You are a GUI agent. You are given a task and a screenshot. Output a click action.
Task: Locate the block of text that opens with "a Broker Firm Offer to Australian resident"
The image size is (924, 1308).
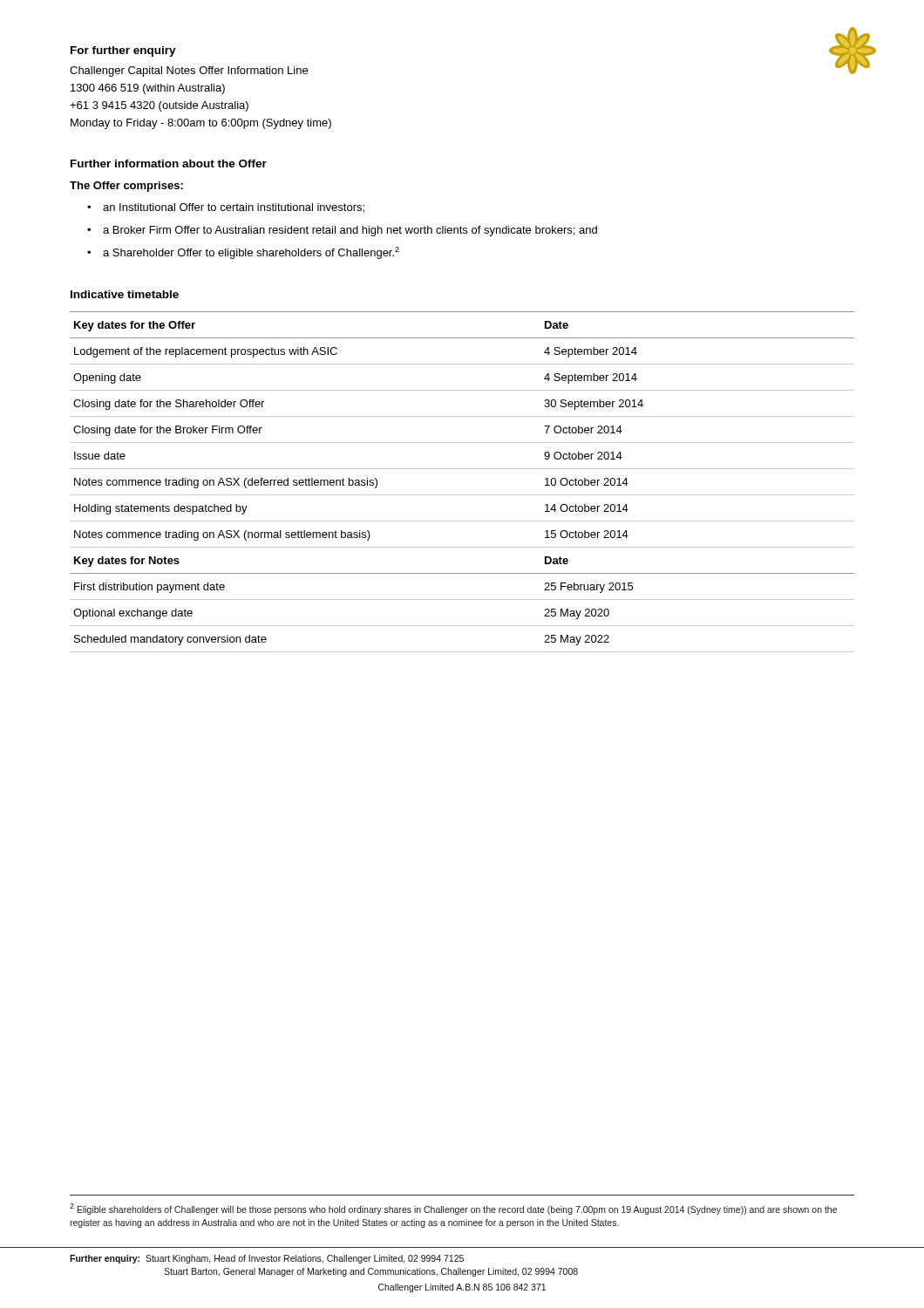(x=350, y=230)
